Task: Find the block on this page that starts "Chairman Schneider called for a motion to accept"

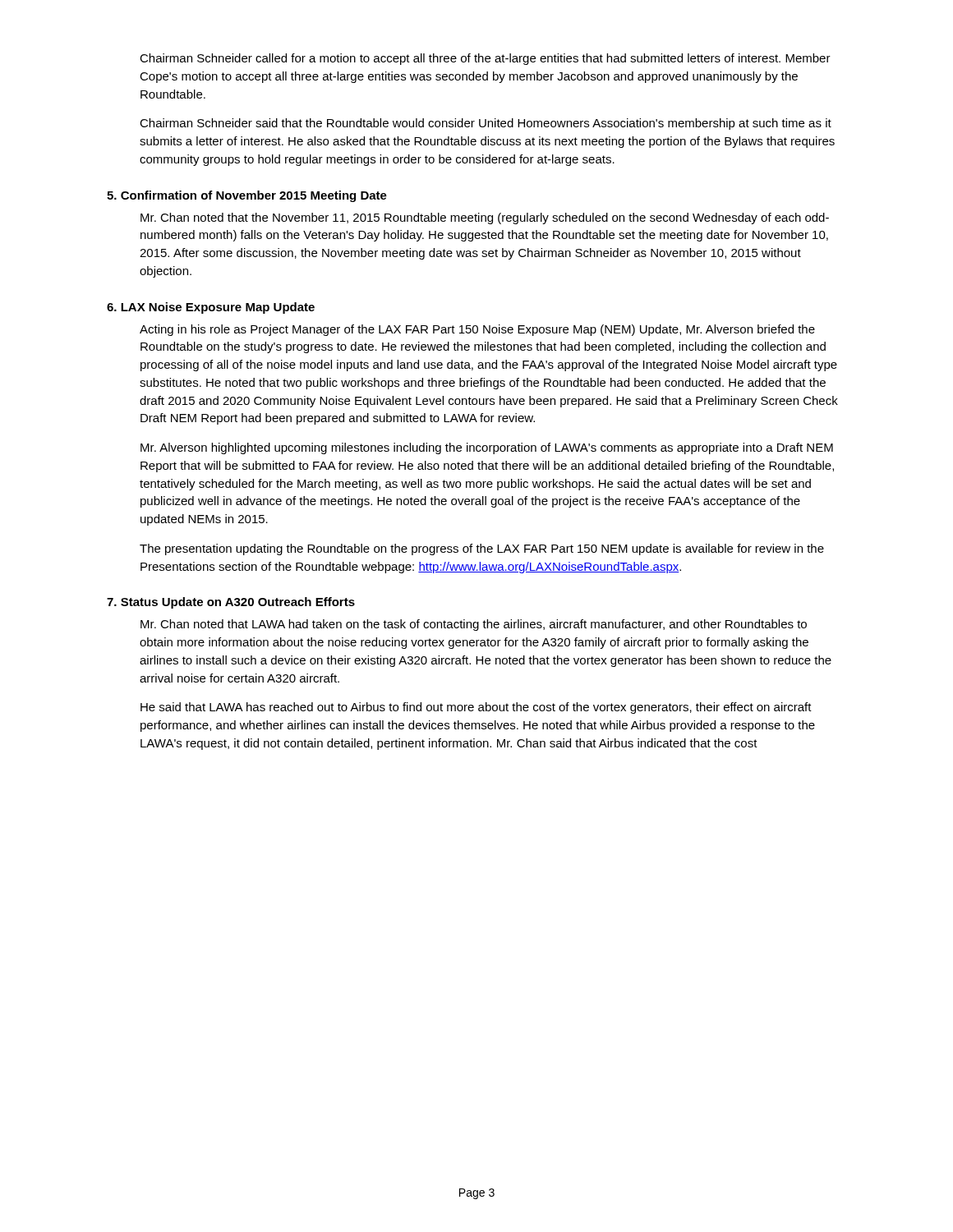Action: (x=489, y=109)
